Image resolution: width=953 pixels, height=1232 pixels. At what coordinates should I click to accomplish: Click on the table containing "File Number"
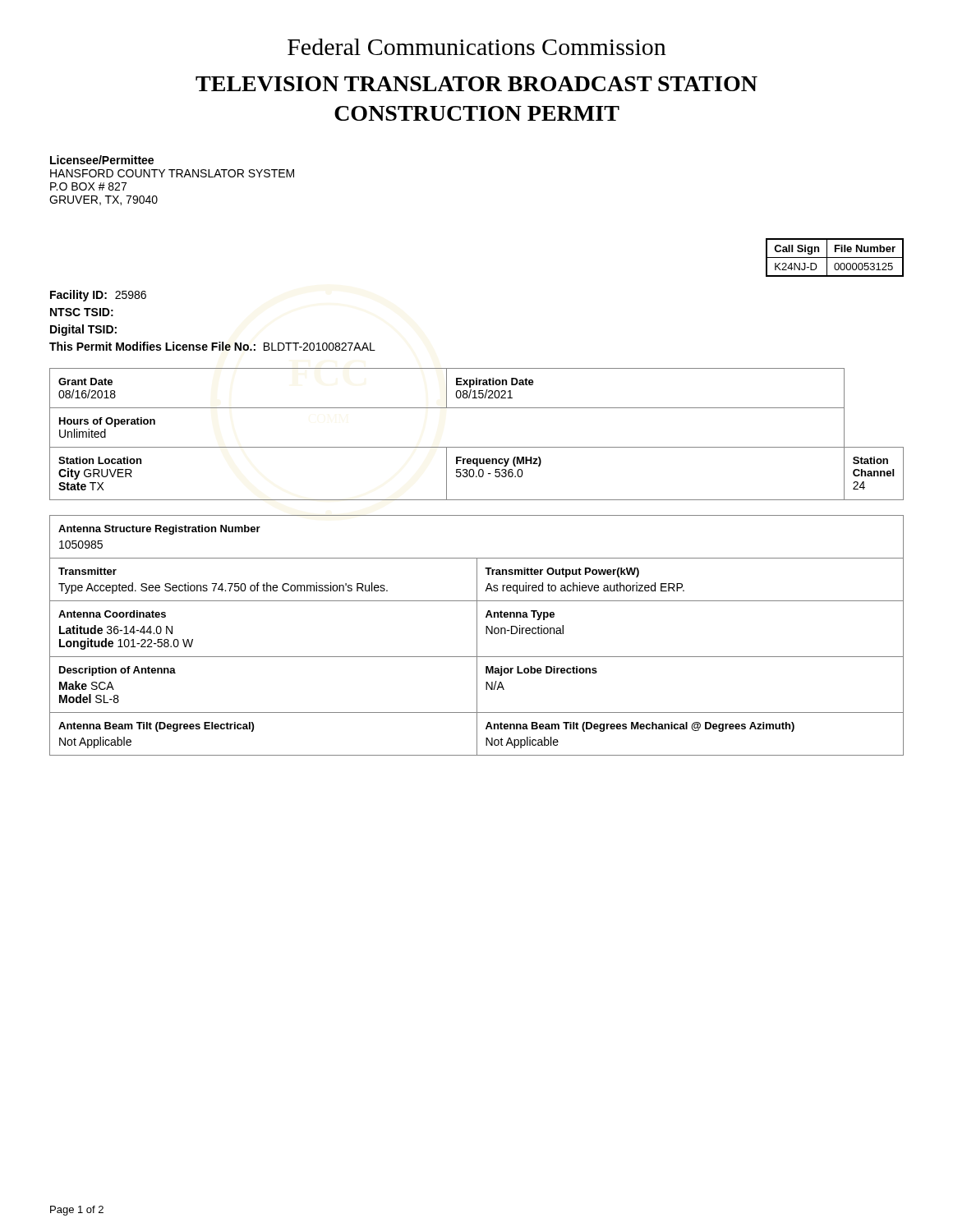coord(835,257)
